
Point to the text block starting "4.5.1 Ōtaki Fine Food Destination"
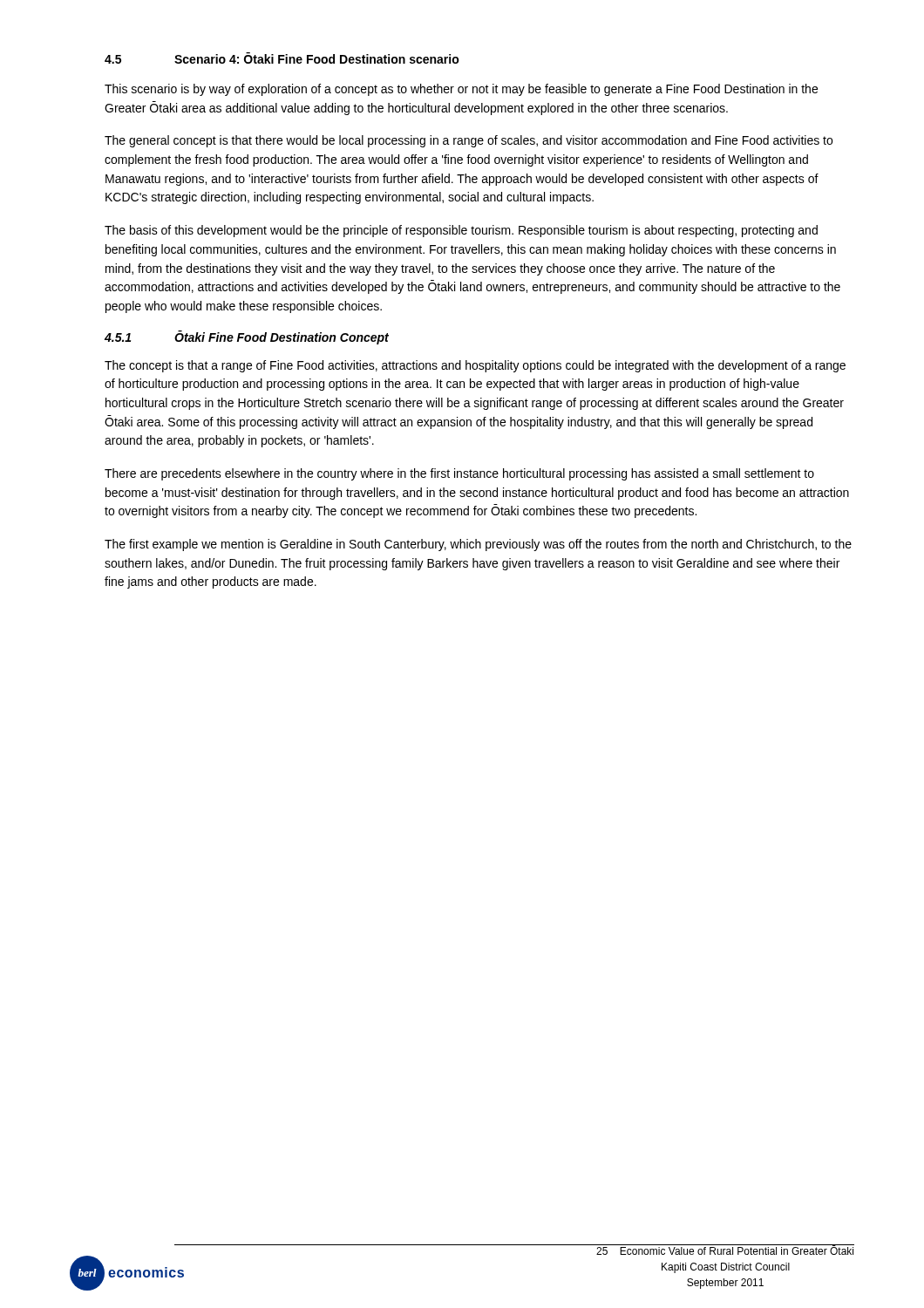pos(247,337)
